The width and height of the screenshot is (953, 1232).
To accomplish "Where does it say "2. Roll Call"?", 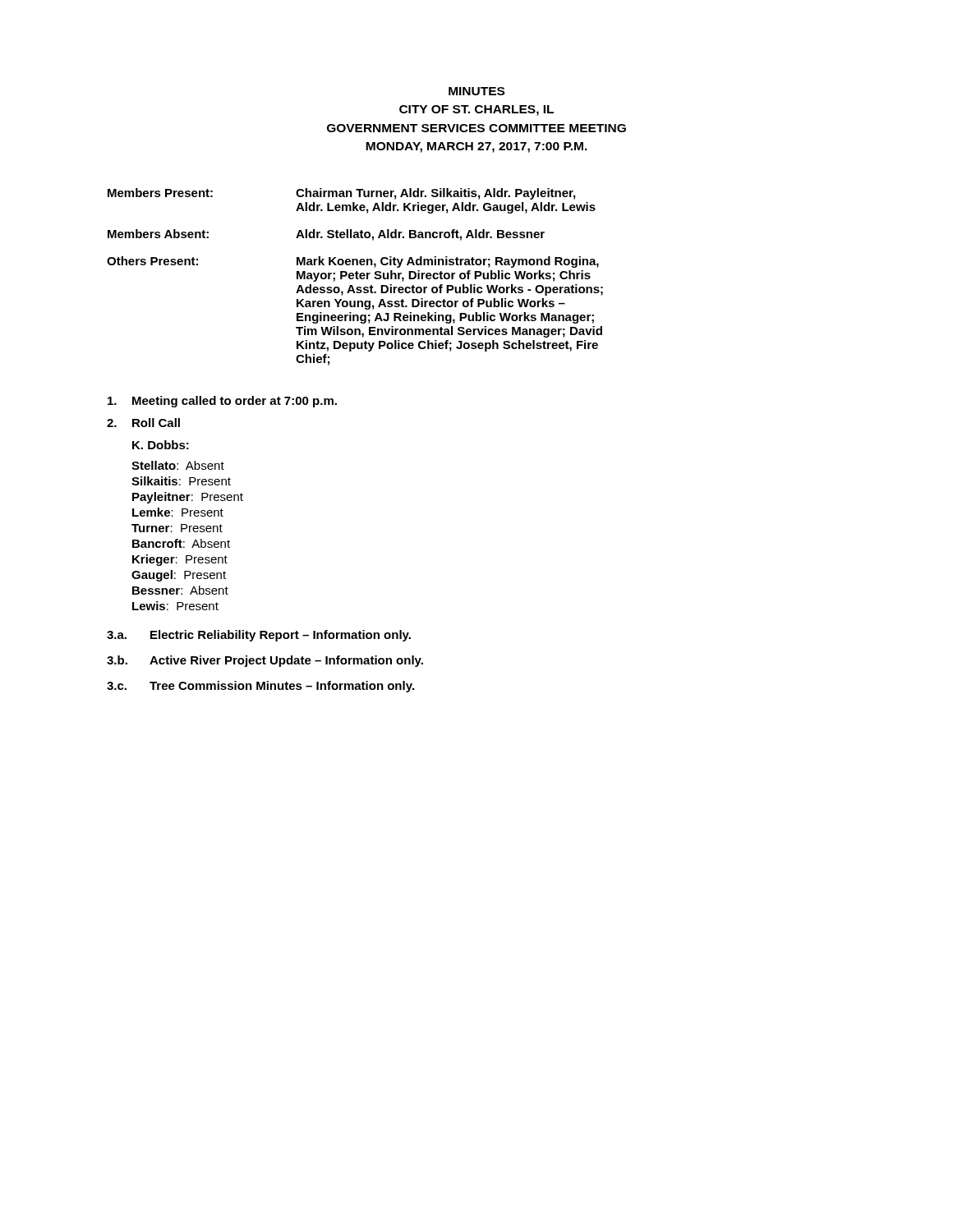I will click(x=144, y=422).
